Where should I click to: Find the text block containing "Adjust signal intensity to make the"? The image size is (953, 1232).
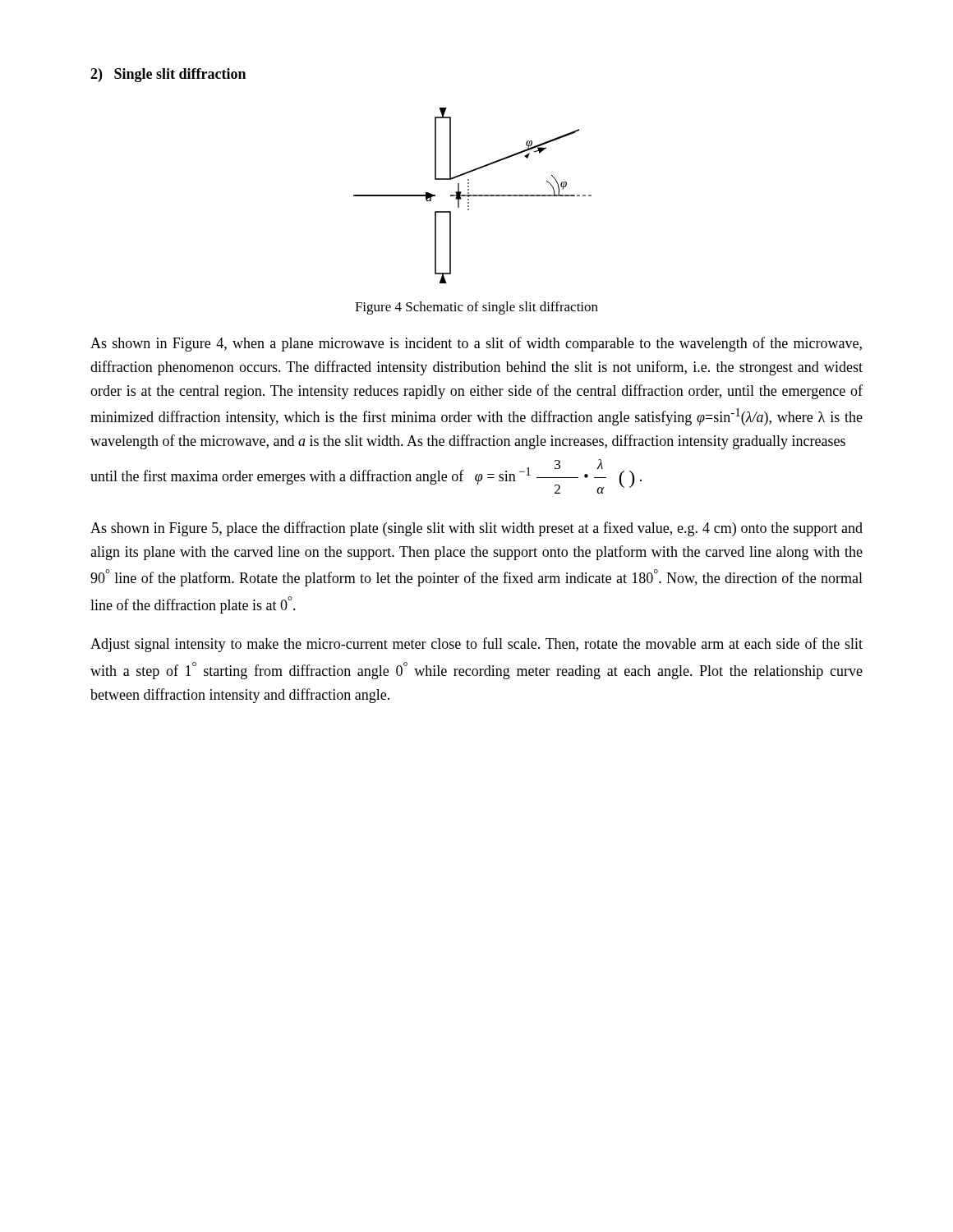click(476, 669)
